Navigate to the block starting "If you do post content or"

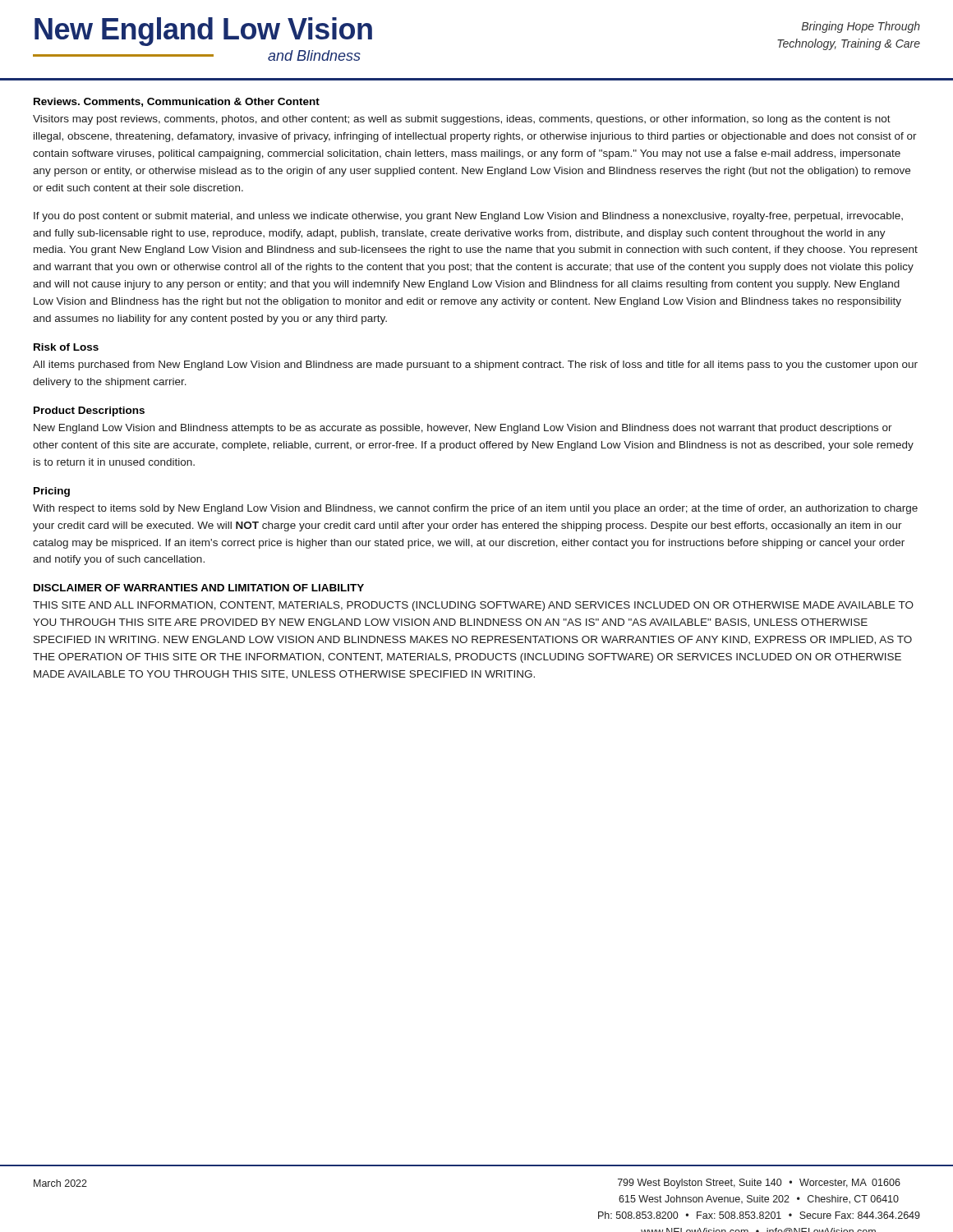pyautogui.click(x=475, y=267)
